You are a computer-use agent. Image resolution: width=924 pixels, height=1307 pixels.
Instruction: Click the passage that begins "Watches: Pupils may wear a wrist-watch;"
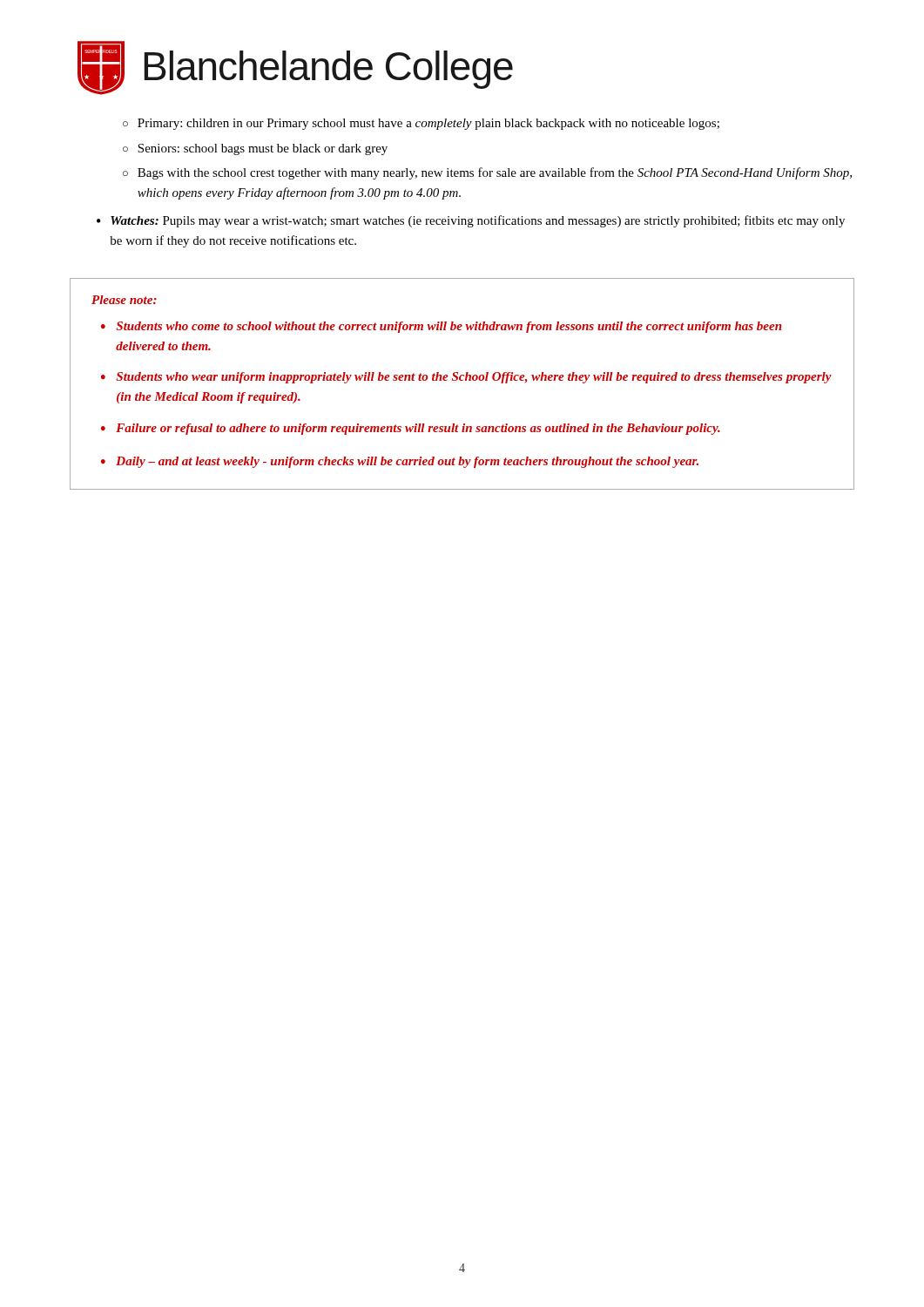482,231
